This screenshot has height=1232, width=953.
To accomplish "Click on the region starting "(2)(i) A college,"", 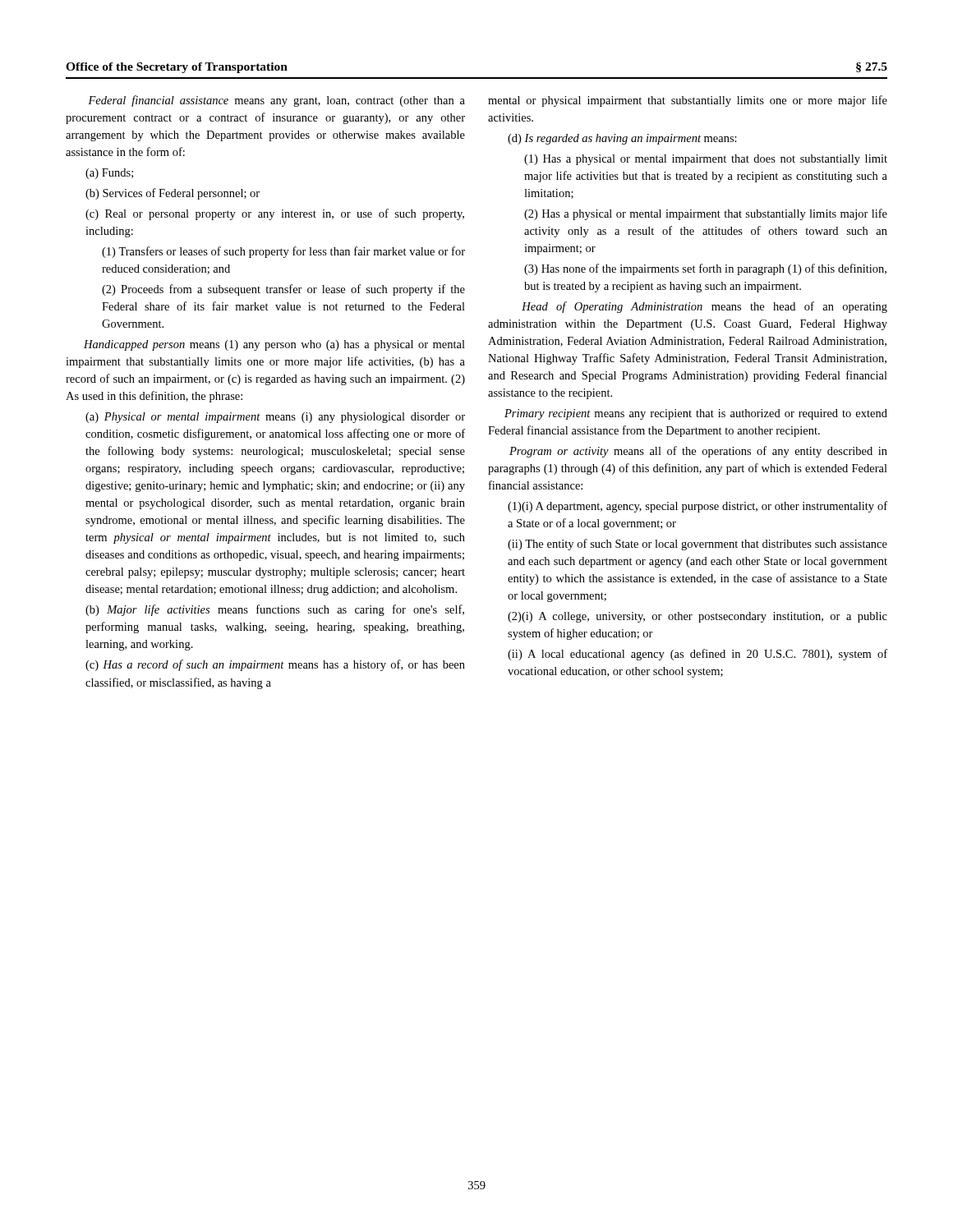I will [x=698, y=625].
